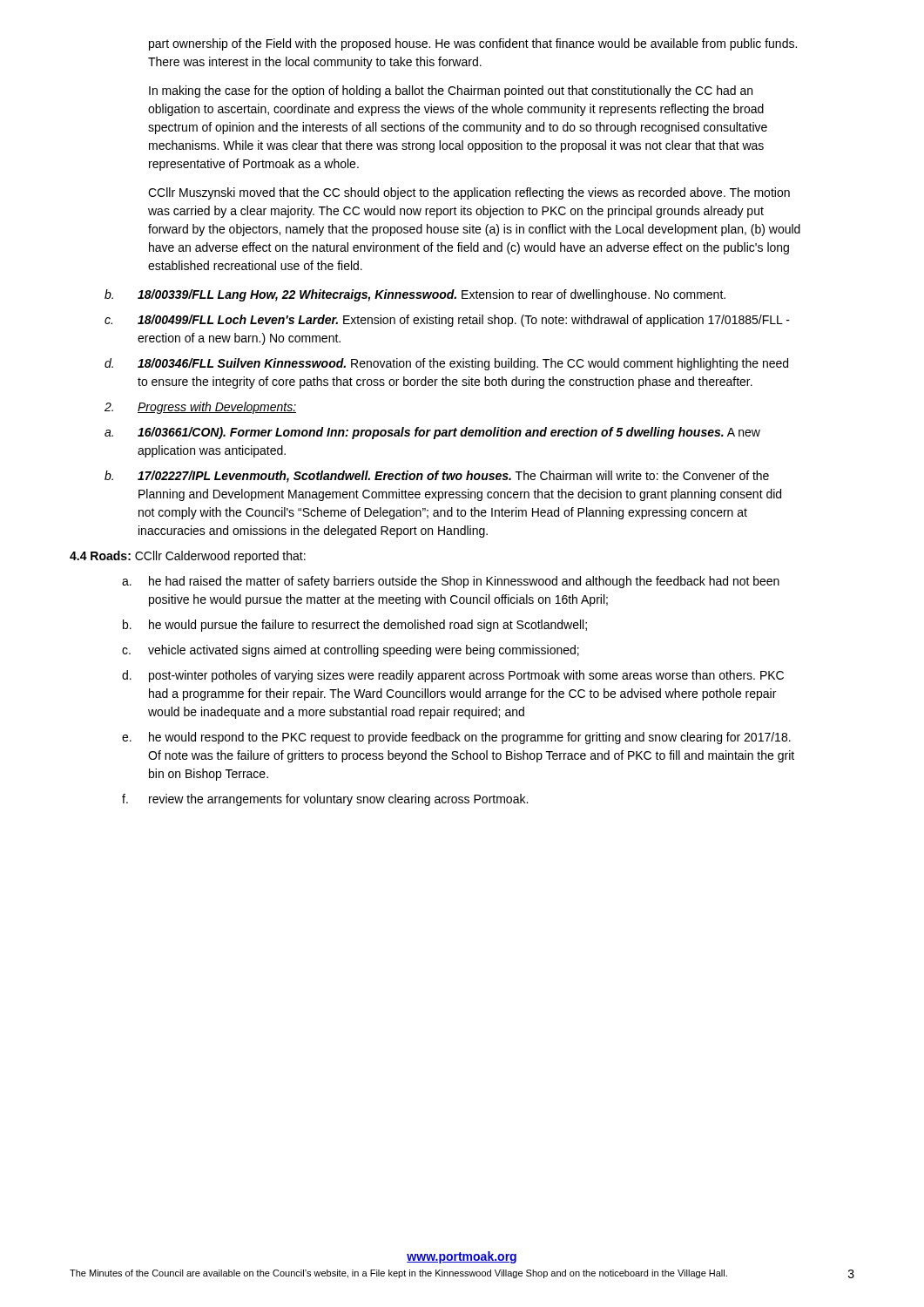Image resolution: width=924 pixels, height=1307 pixels.
Task: Point to the text block starting "e. he would respond to the PKC"
Action: tap(462, 756)
